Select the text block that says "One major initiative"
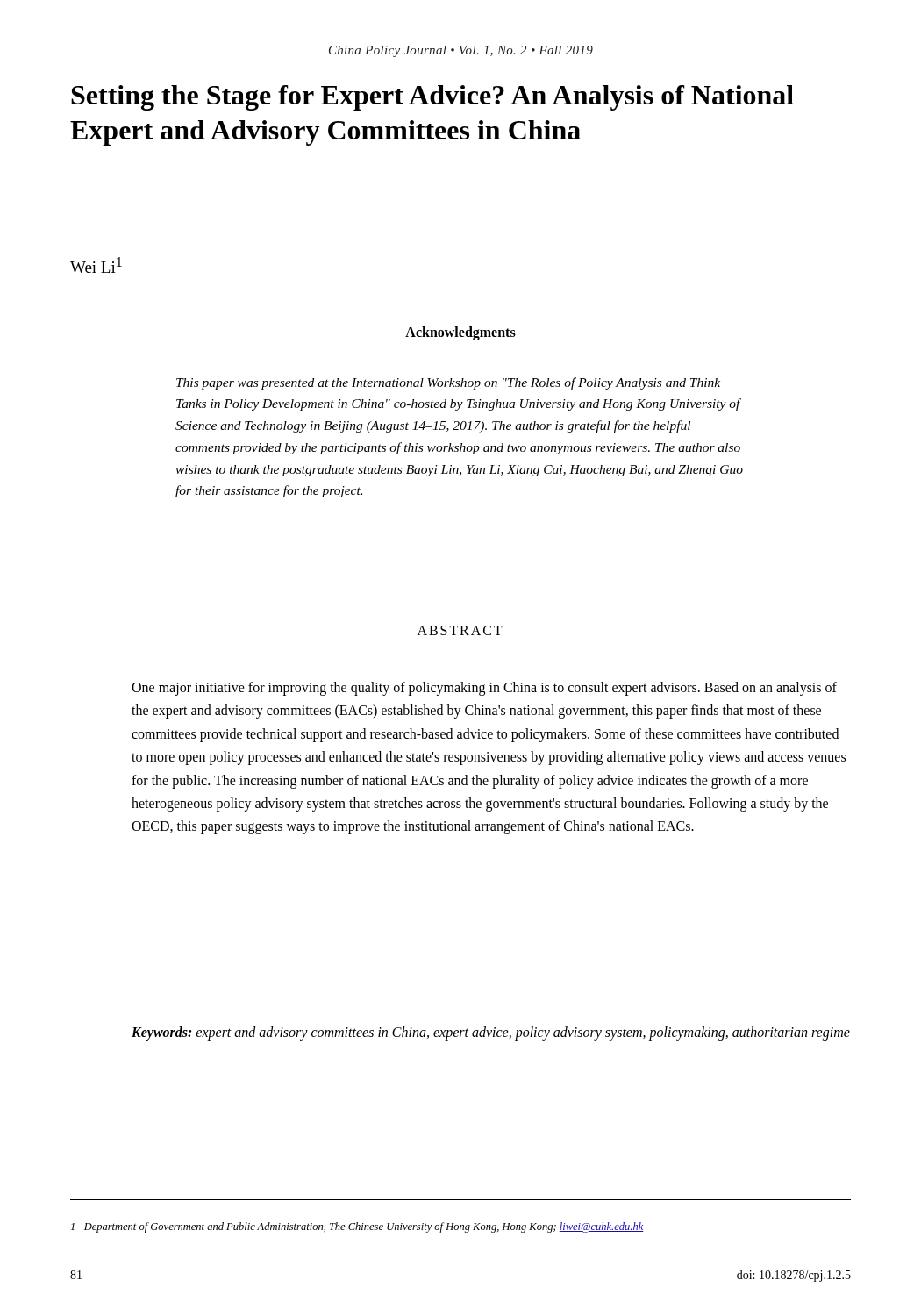This screenshot has width=921, height=1316. (491, 757)
